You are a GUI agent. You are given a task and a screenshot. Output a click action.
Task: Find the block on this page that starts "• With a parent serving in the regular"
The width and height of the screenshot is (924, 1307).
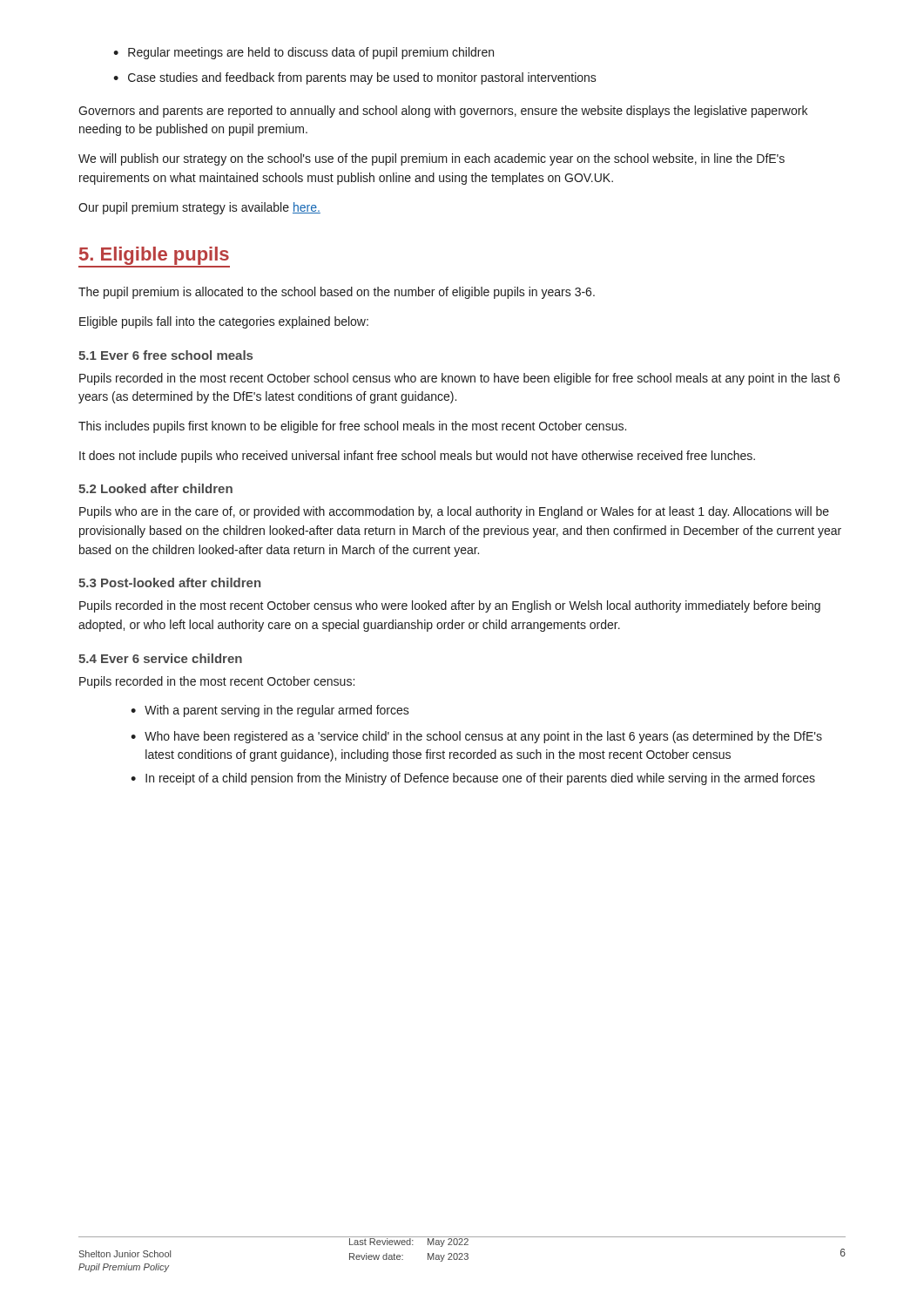270,712
